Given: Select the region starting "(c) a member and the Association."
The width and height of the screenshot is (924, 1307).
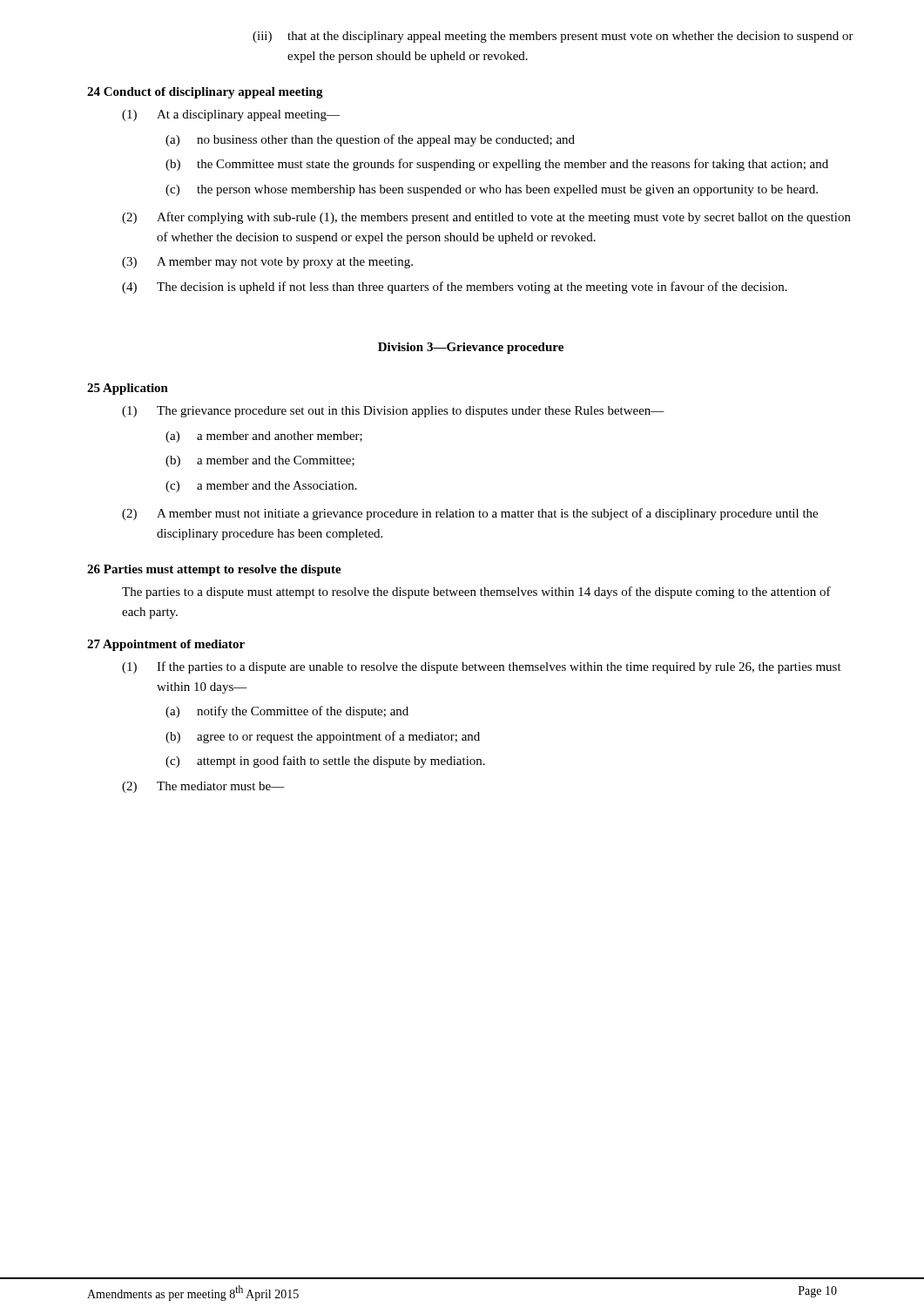Looking at the screenshot, I should point(261,485).
